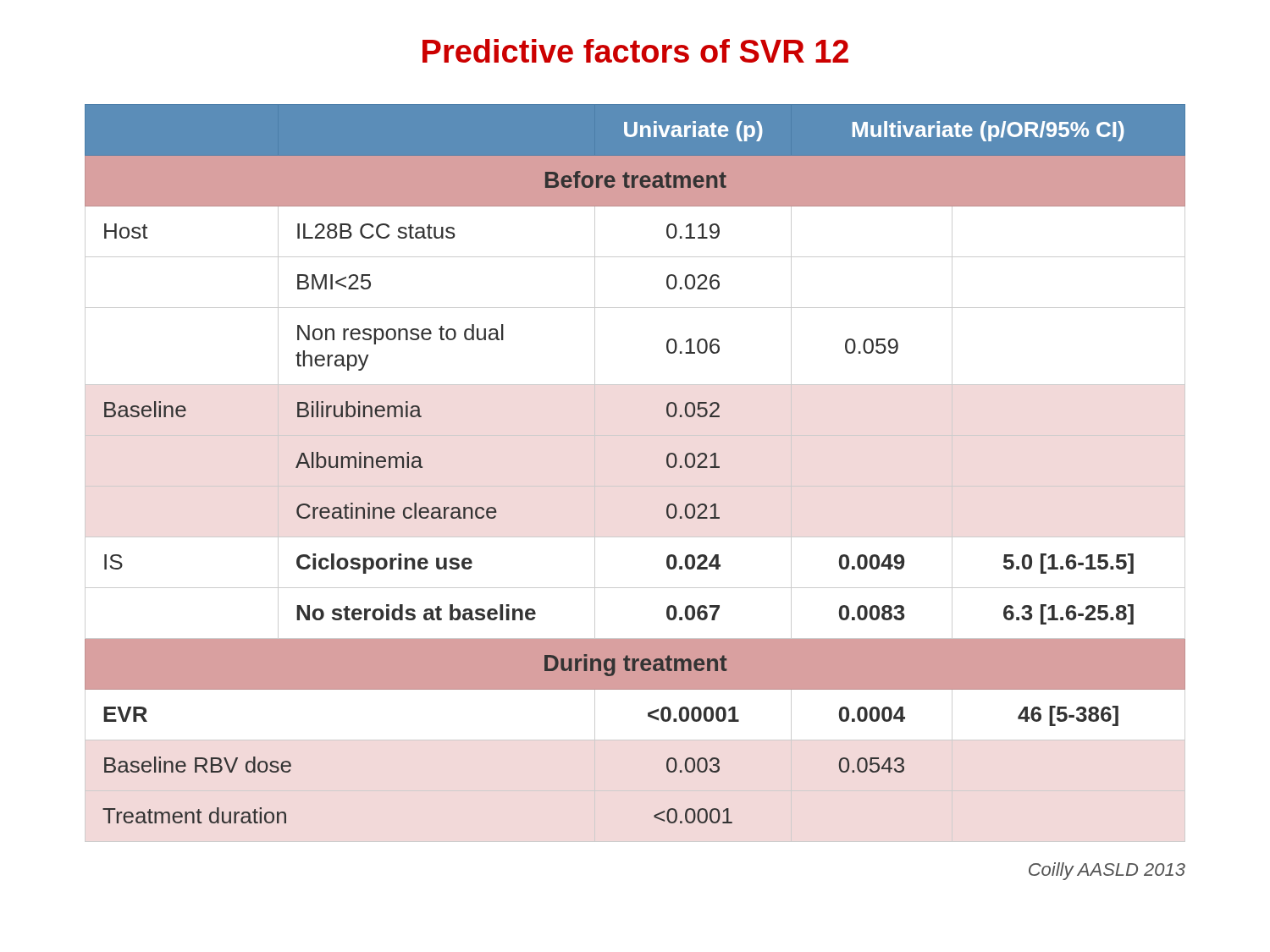This screenshot has width=1270, height=952.
Task: Find the table that mentions "Non response to dual therapy"
Action: coord(635,473)
